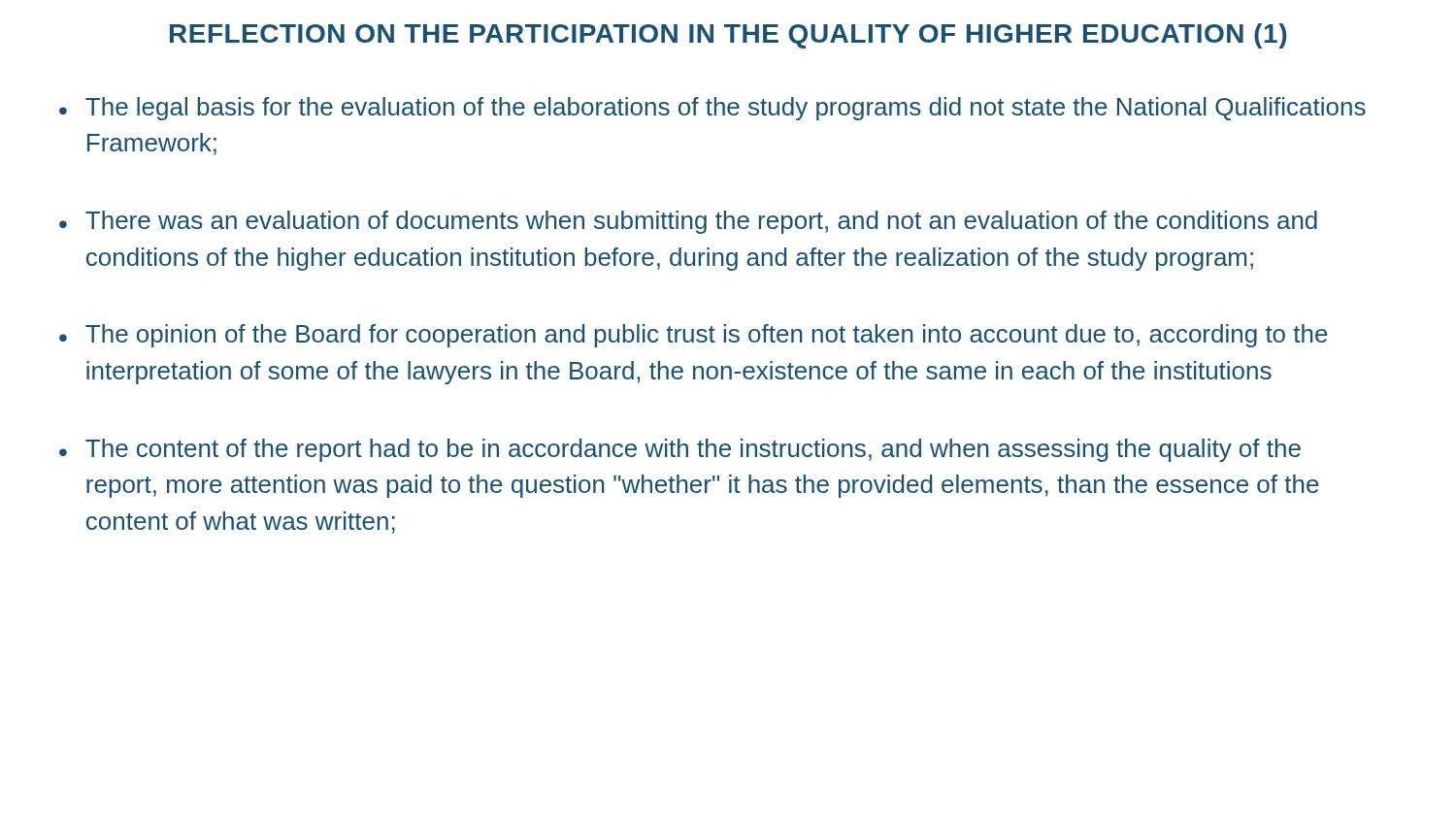Find the block on this page that starts "• The opinion of the Board for"
Viewport: 1456px width, 819px height.
click(x=718, y=353)
